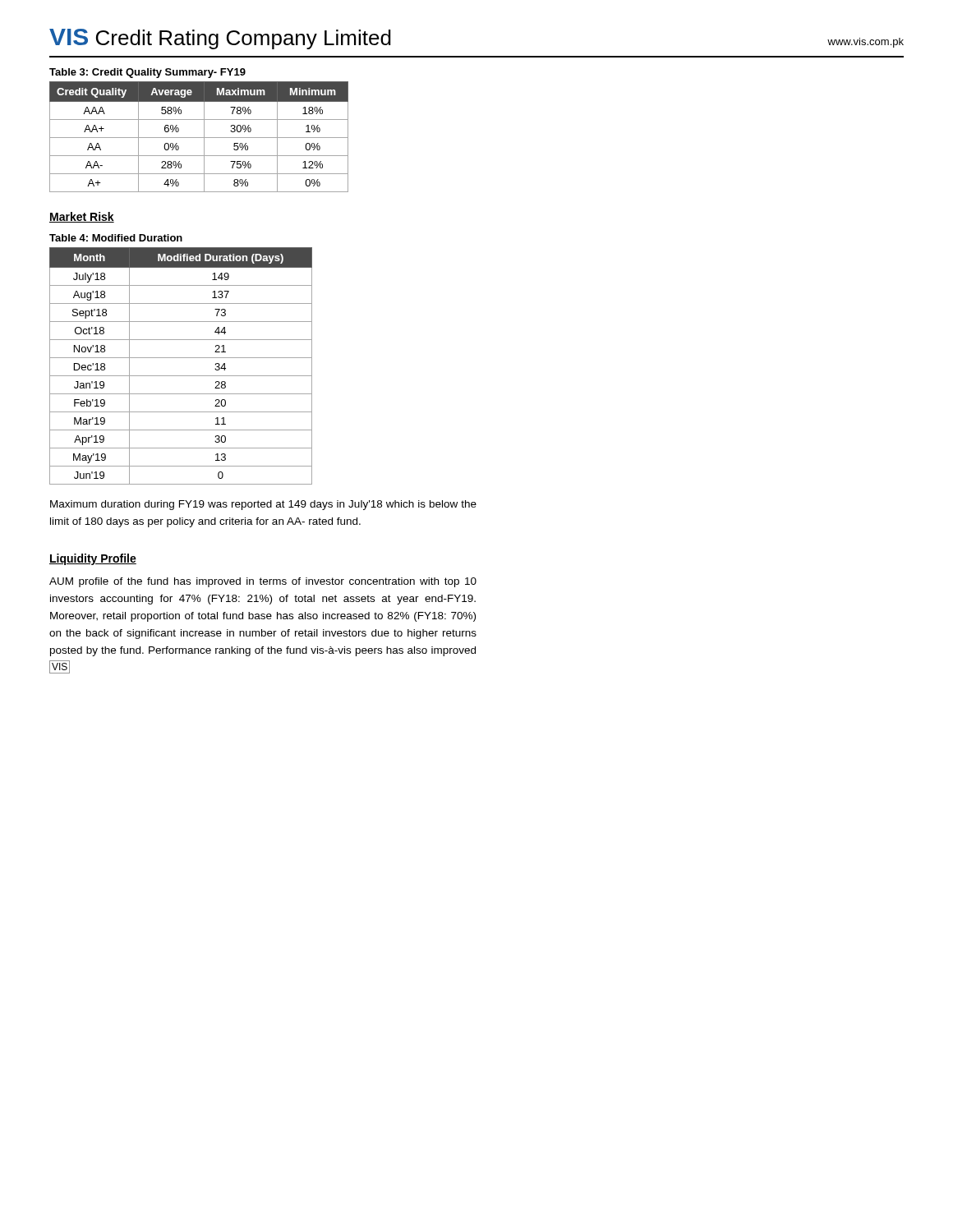Click on the block starting "Liquidity Profile"
This screenshot has height=1232, width=953.
pos(93,558)
